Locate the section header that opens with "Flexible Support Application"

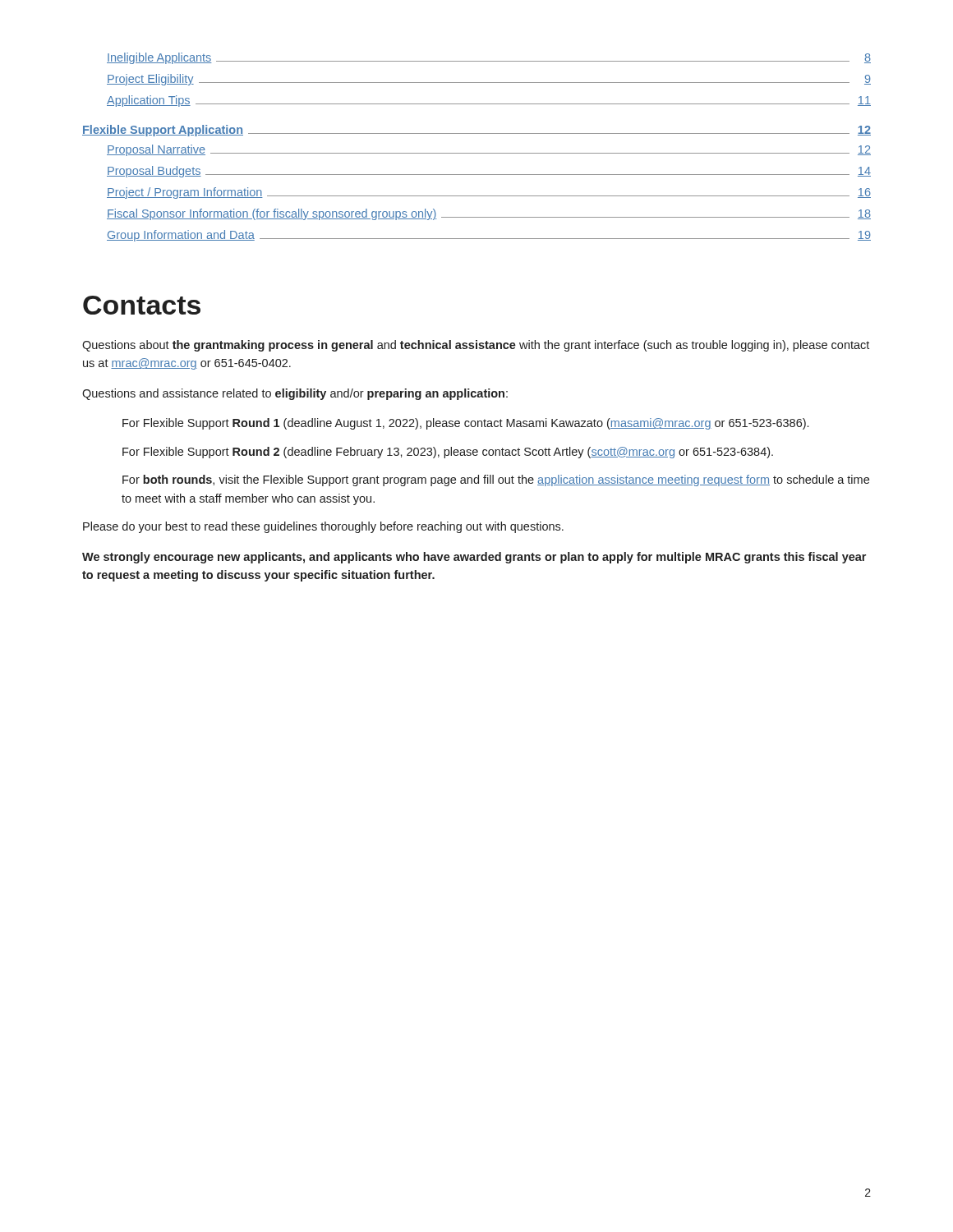[476, 130]
